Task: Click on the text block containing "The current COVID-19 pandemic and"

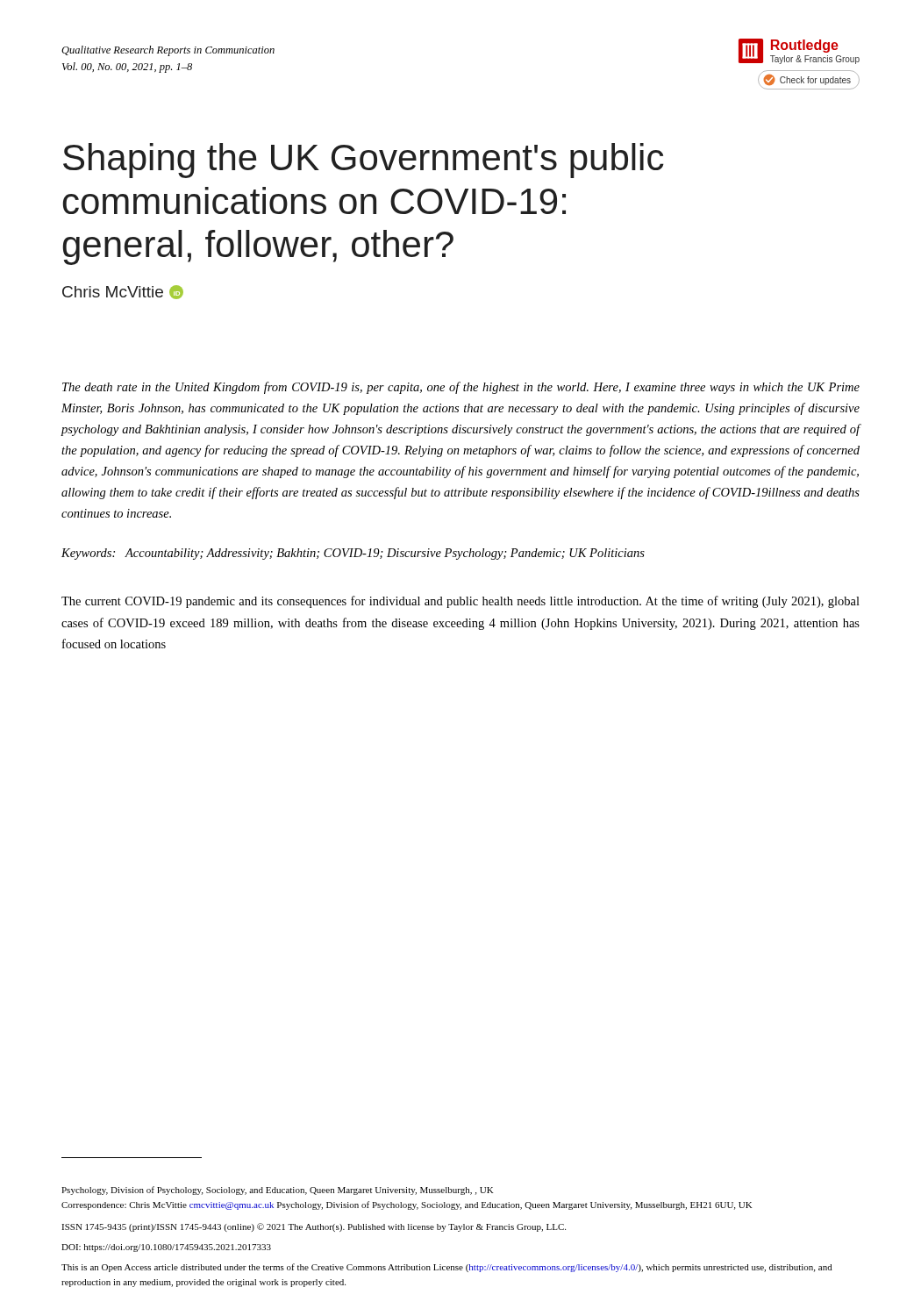Action: coord(460,623)
